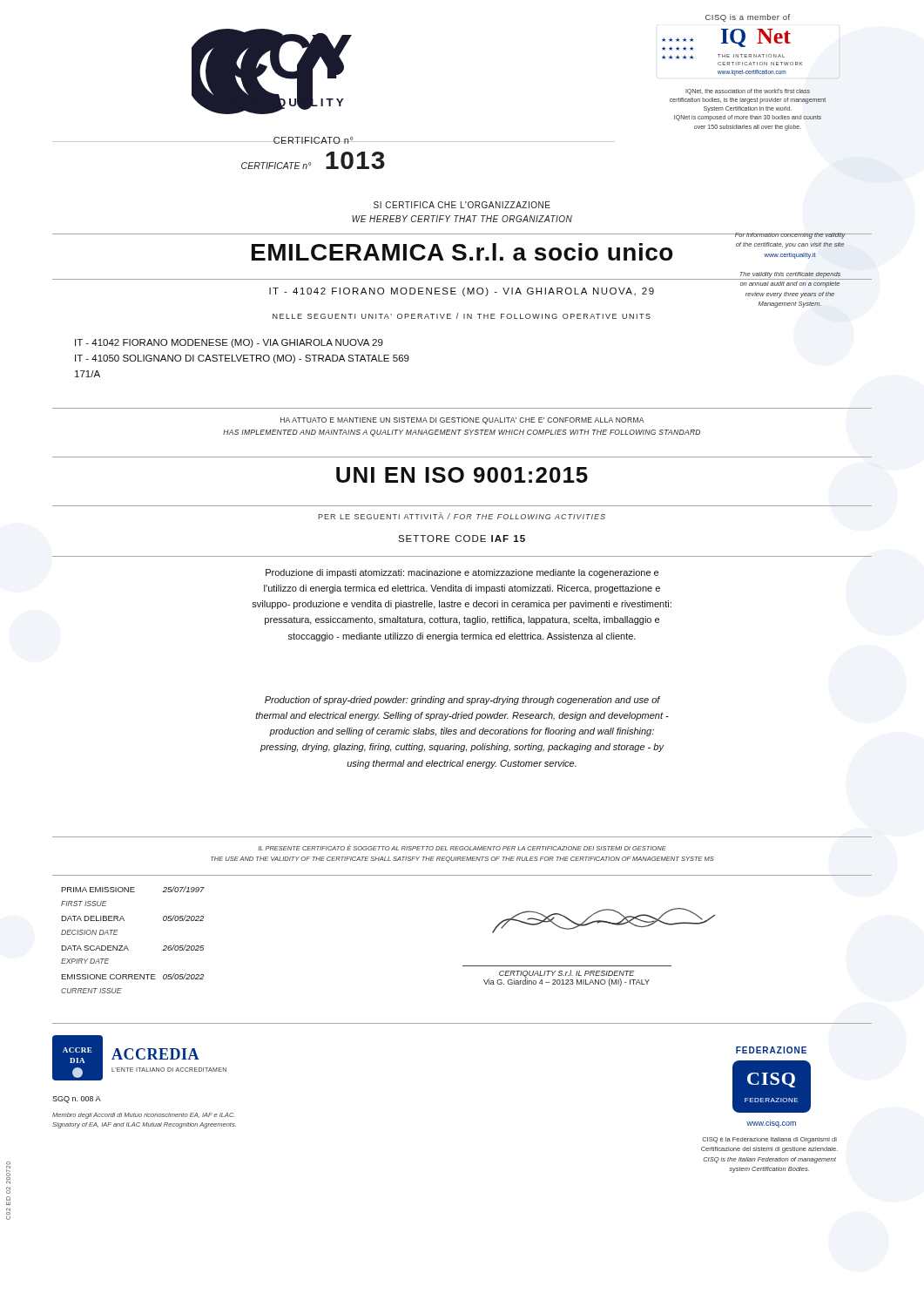Locate the block of text that opens with "Membro degli Accordi di Mutuo"
This screenshot has height=1307, width=924.
[x=145, y=1120]
